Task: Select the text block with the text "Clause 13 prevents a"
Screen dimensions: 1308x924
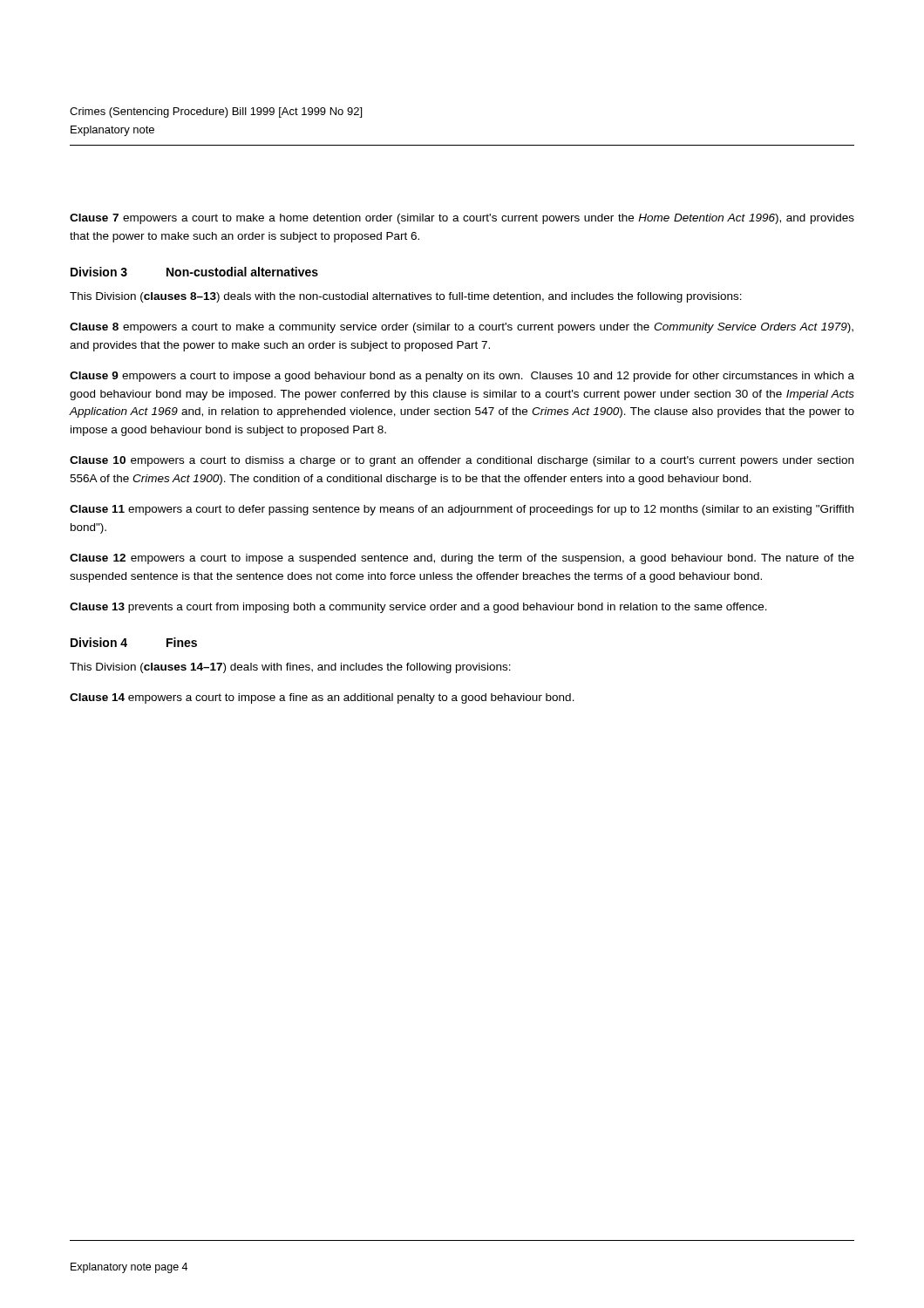Action: pos(419,606)
